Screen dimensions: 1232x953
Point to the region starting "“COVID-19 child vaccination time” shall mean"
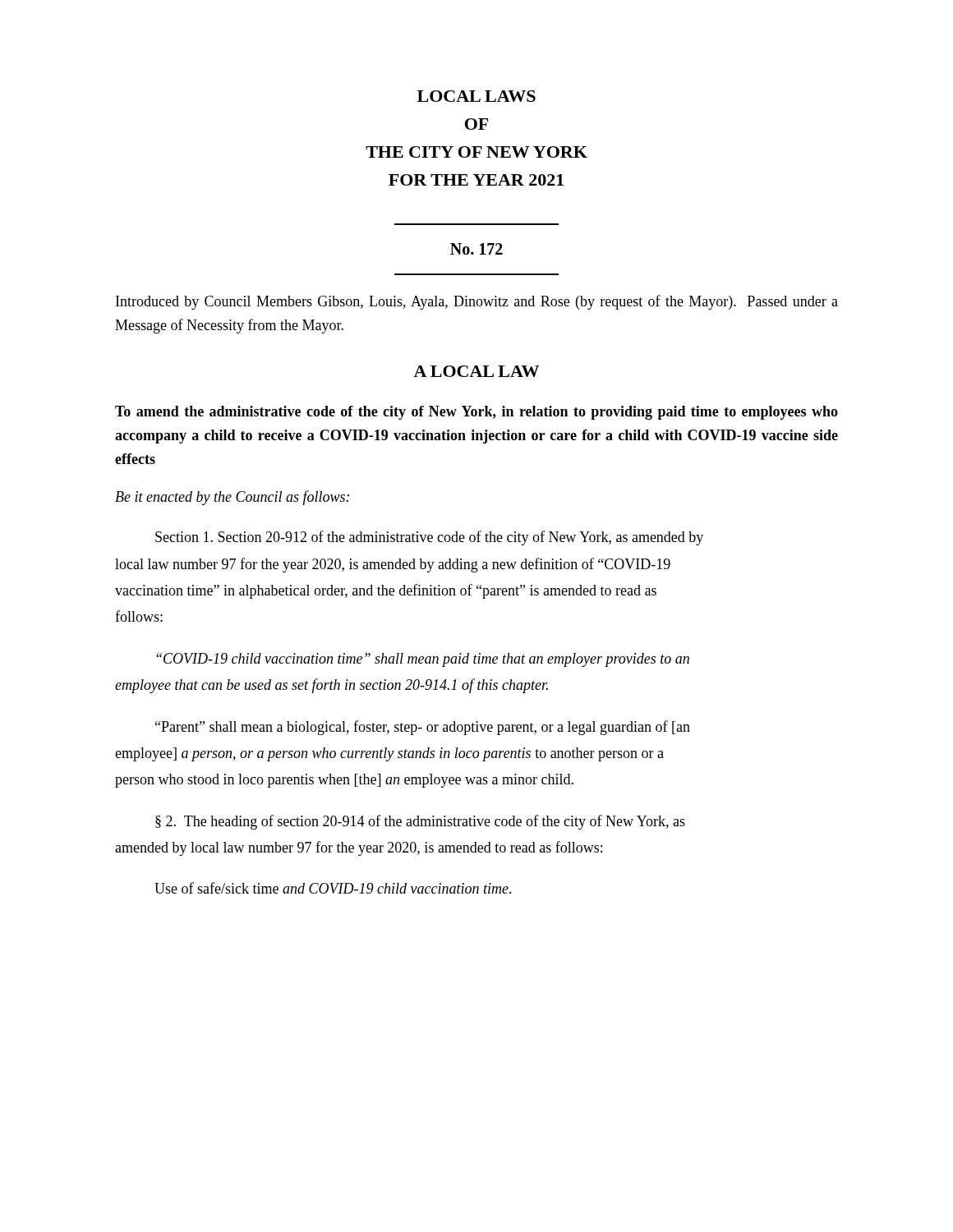point(422,658)
